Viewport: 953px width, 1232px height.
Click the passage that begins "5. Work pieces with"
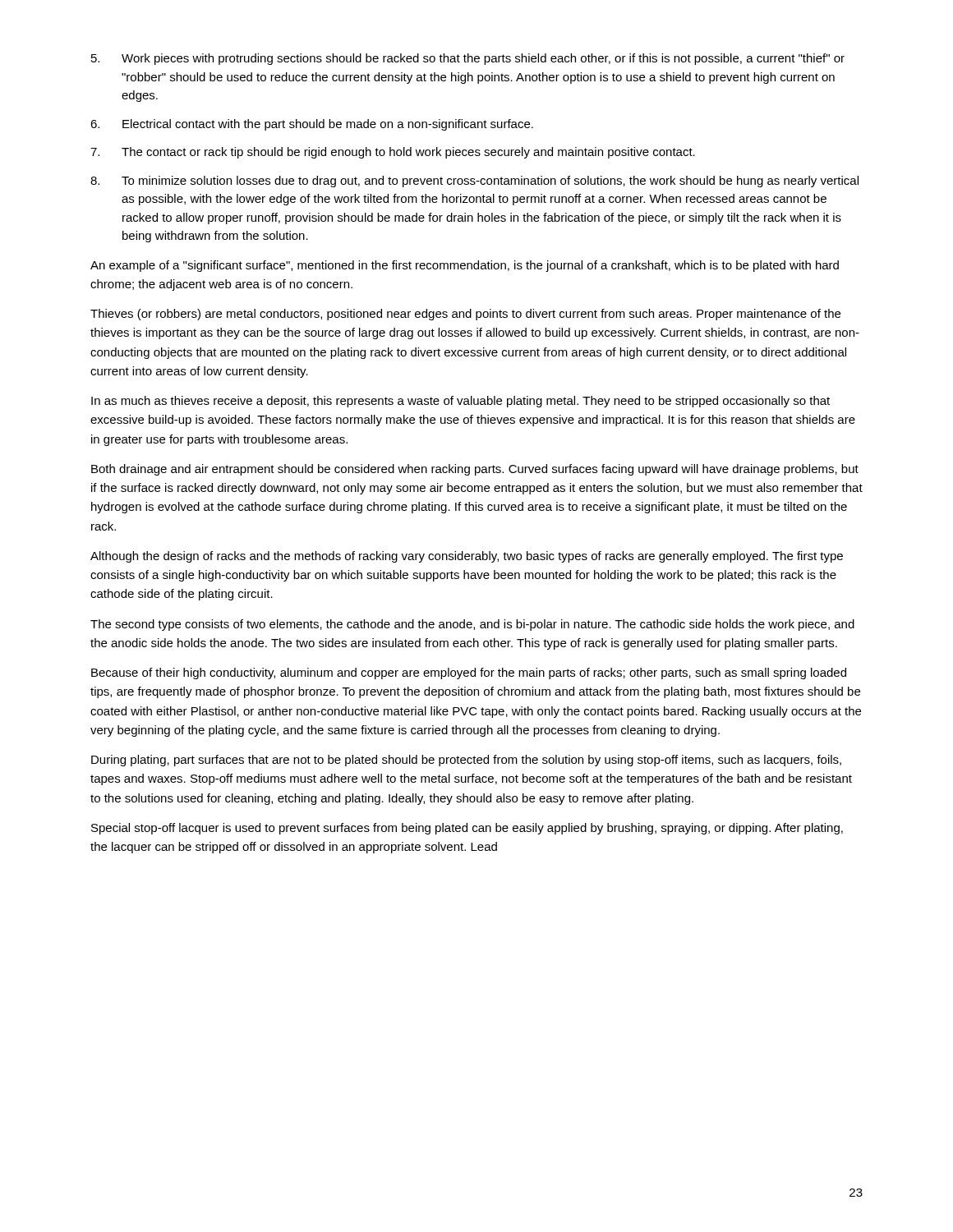click(476, 77)
